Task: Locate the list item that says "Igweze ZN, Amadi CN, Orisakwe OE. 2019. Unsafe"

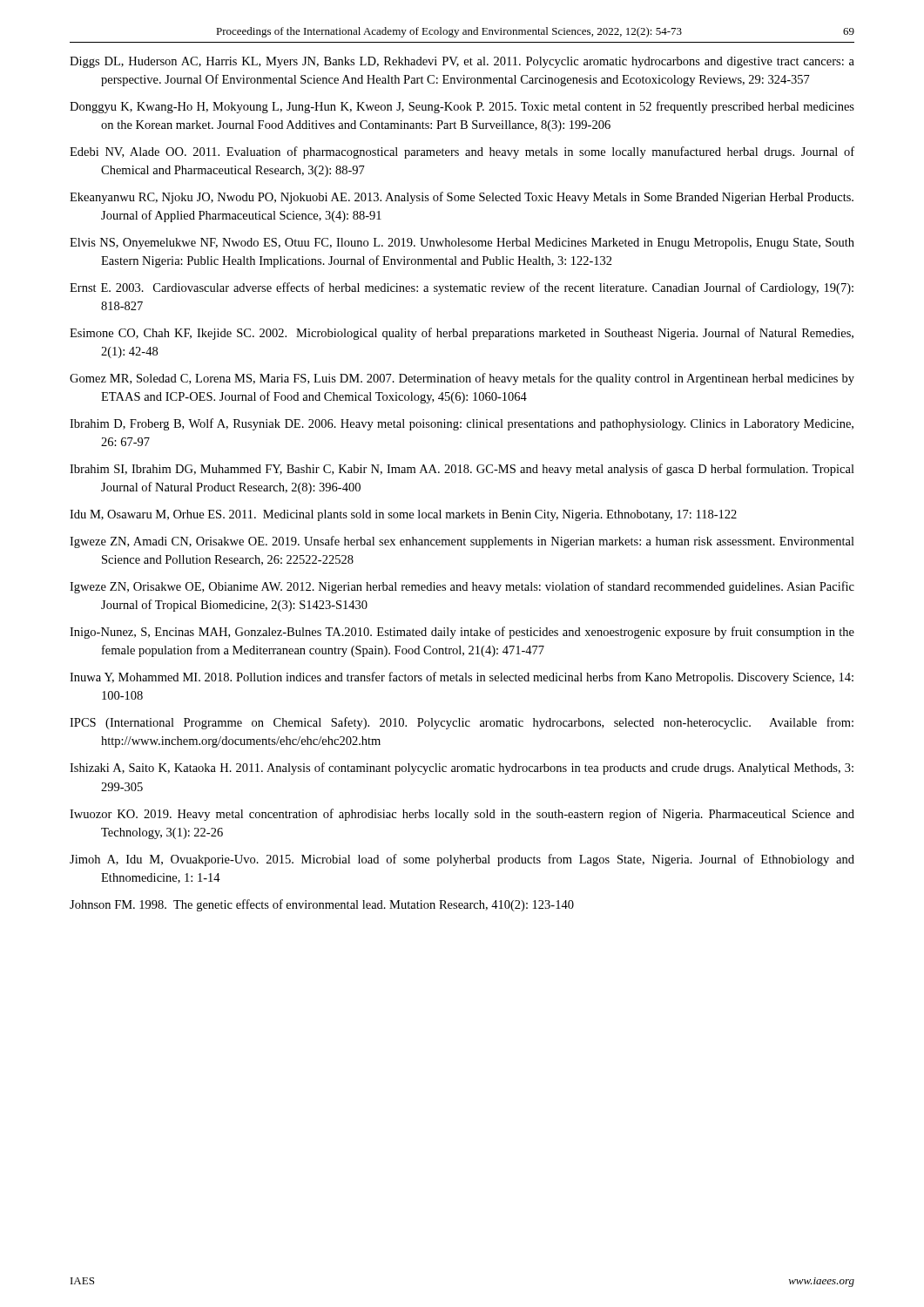Action: pos(462,551)
